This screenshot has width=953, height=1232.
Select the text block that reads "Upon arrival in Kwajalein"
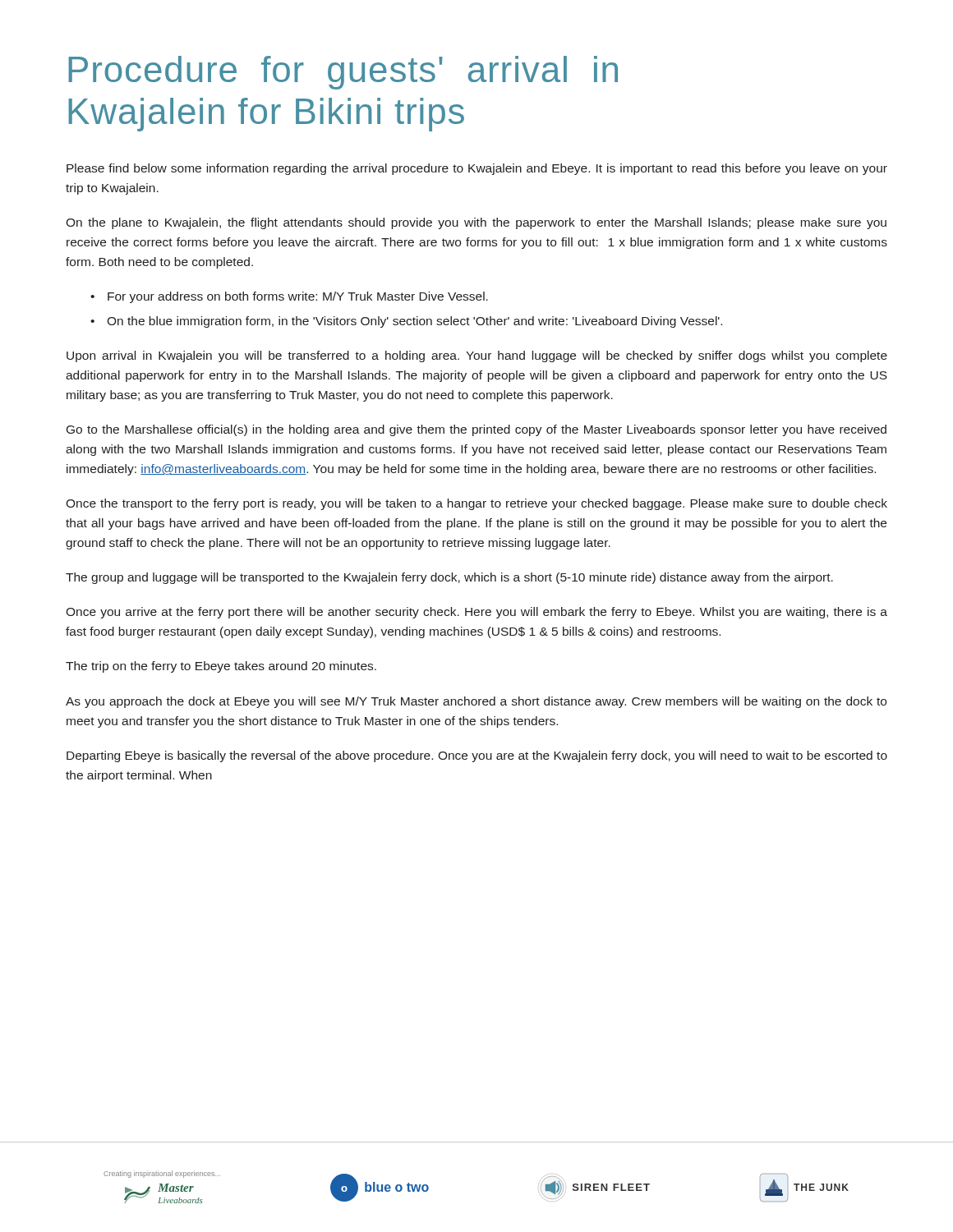click(x=476, y=375)
